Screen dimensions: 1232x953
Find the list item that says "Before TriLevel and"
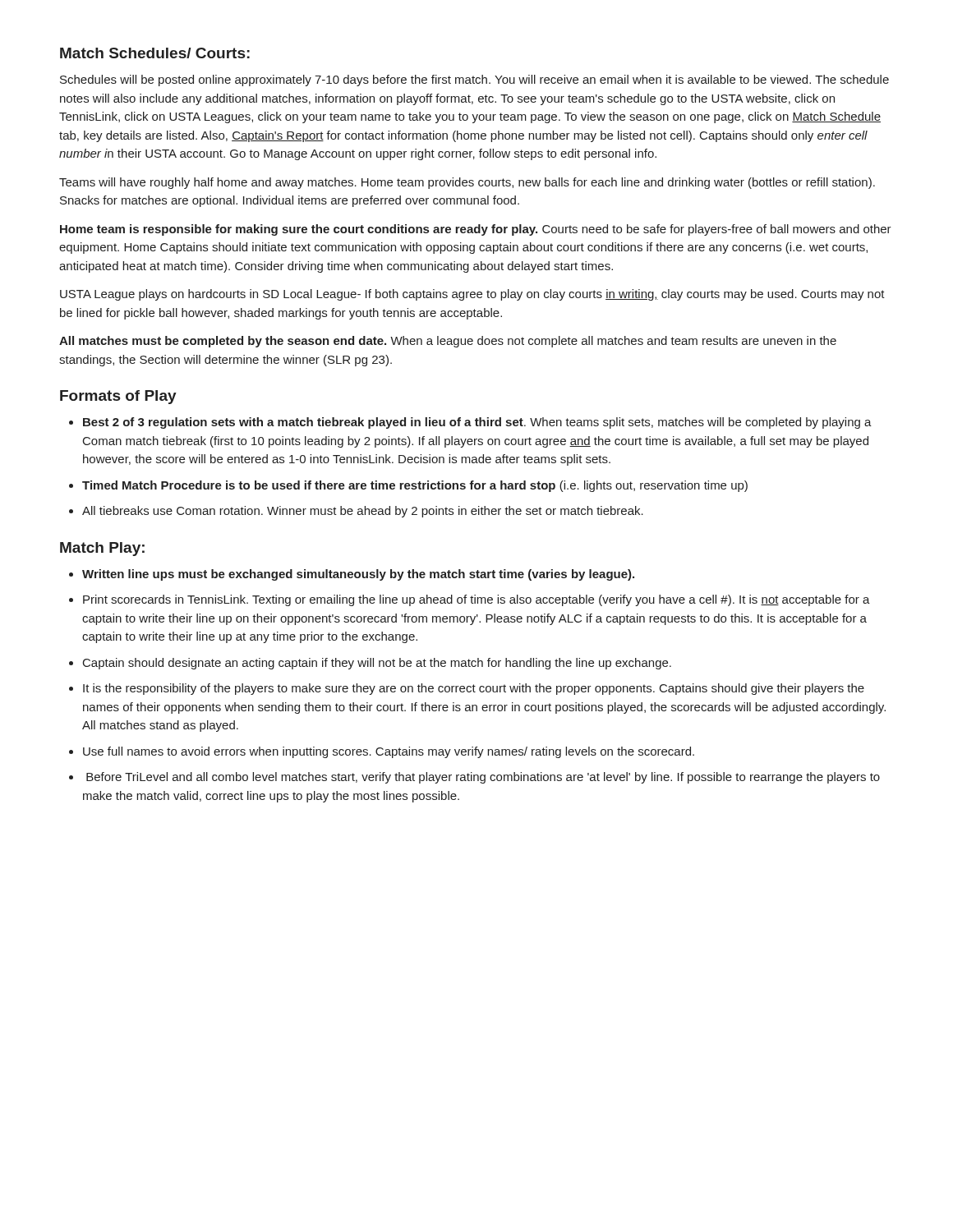point(488,786)
